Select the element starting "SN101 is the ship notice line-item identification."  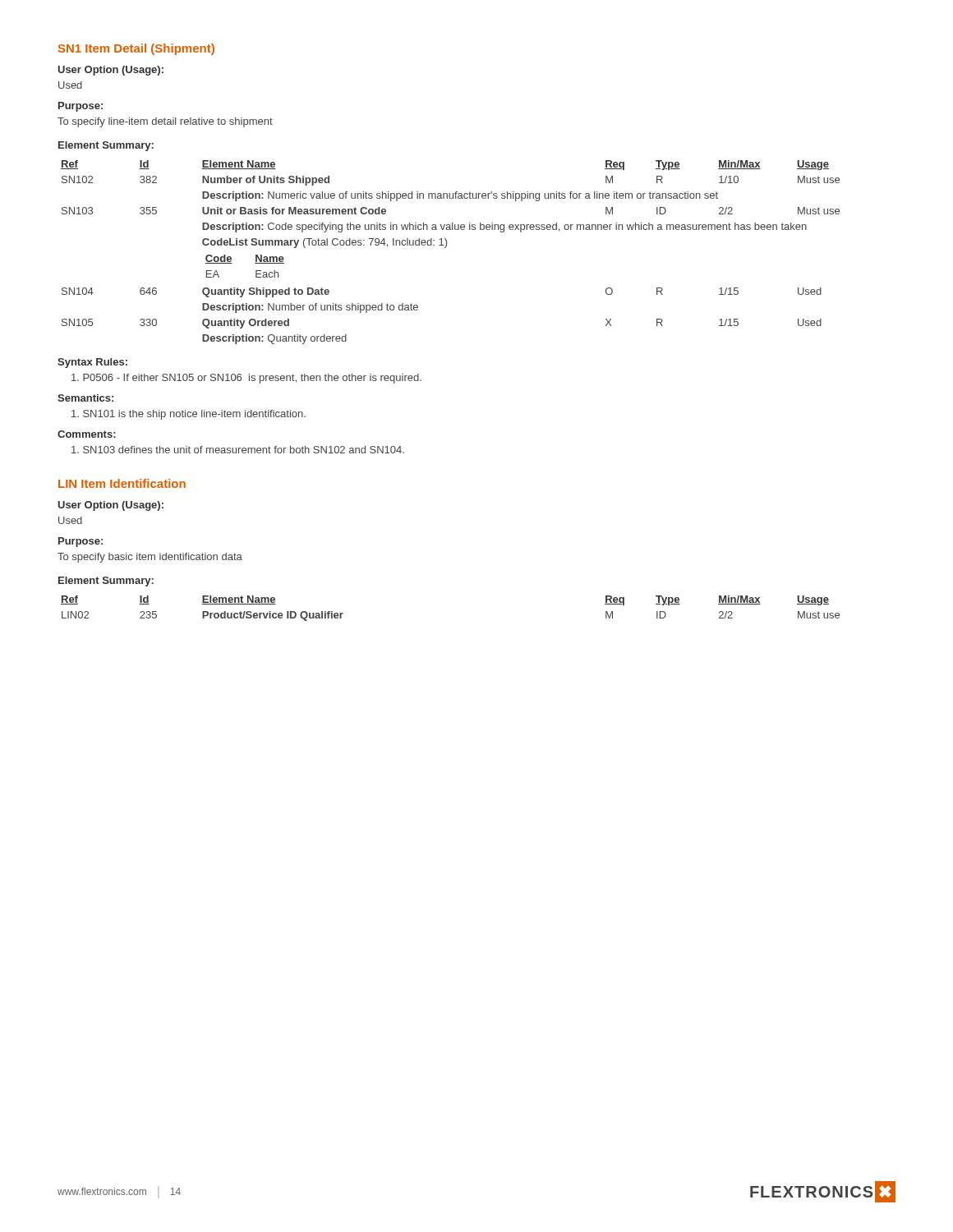pos(189,414)
